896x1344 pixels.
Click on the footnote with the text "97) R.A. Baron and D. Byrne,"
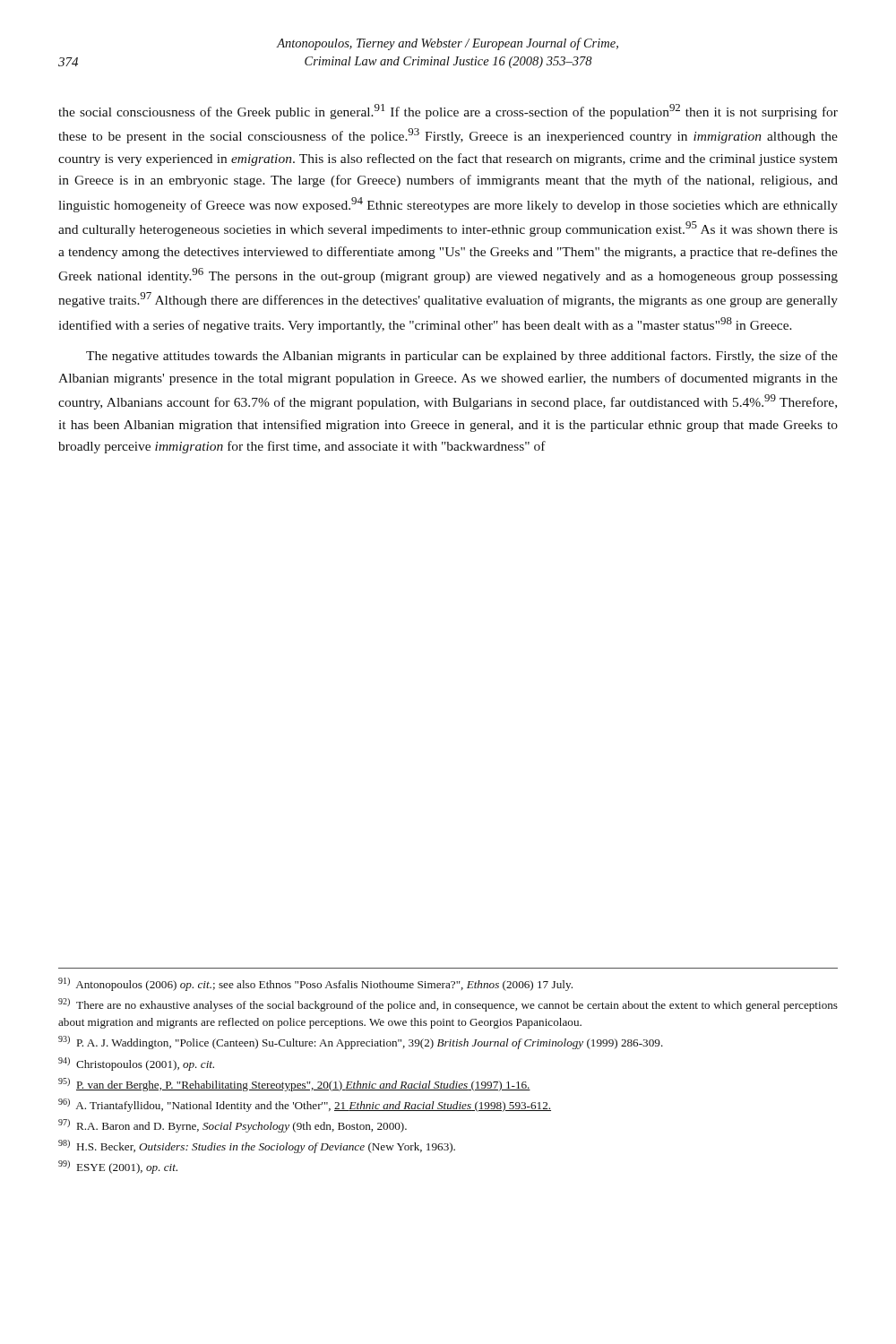pyautogui.click(x=233, y=1125)
